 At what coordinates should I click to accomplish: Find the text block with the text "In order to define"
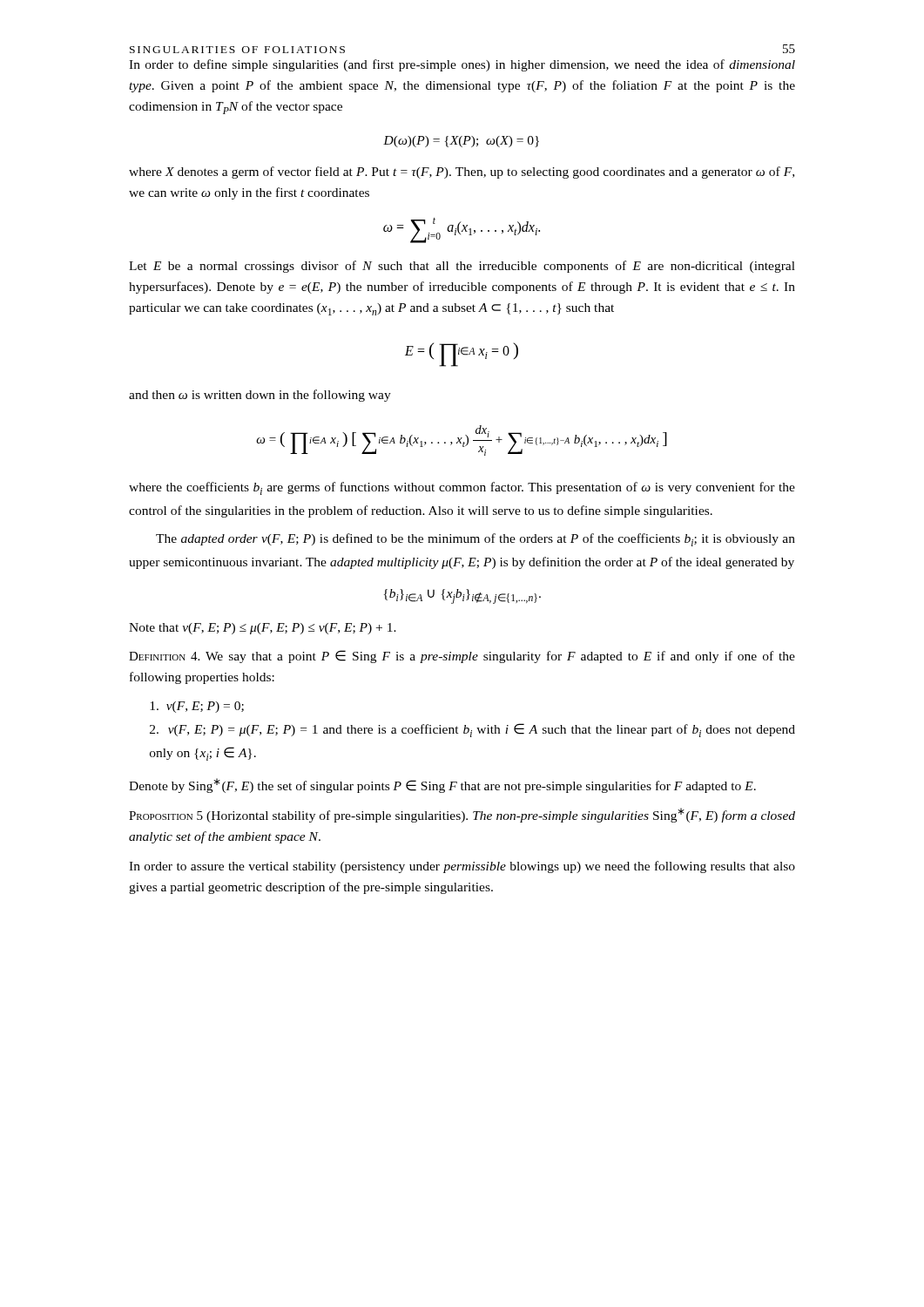tap(462, 87)
